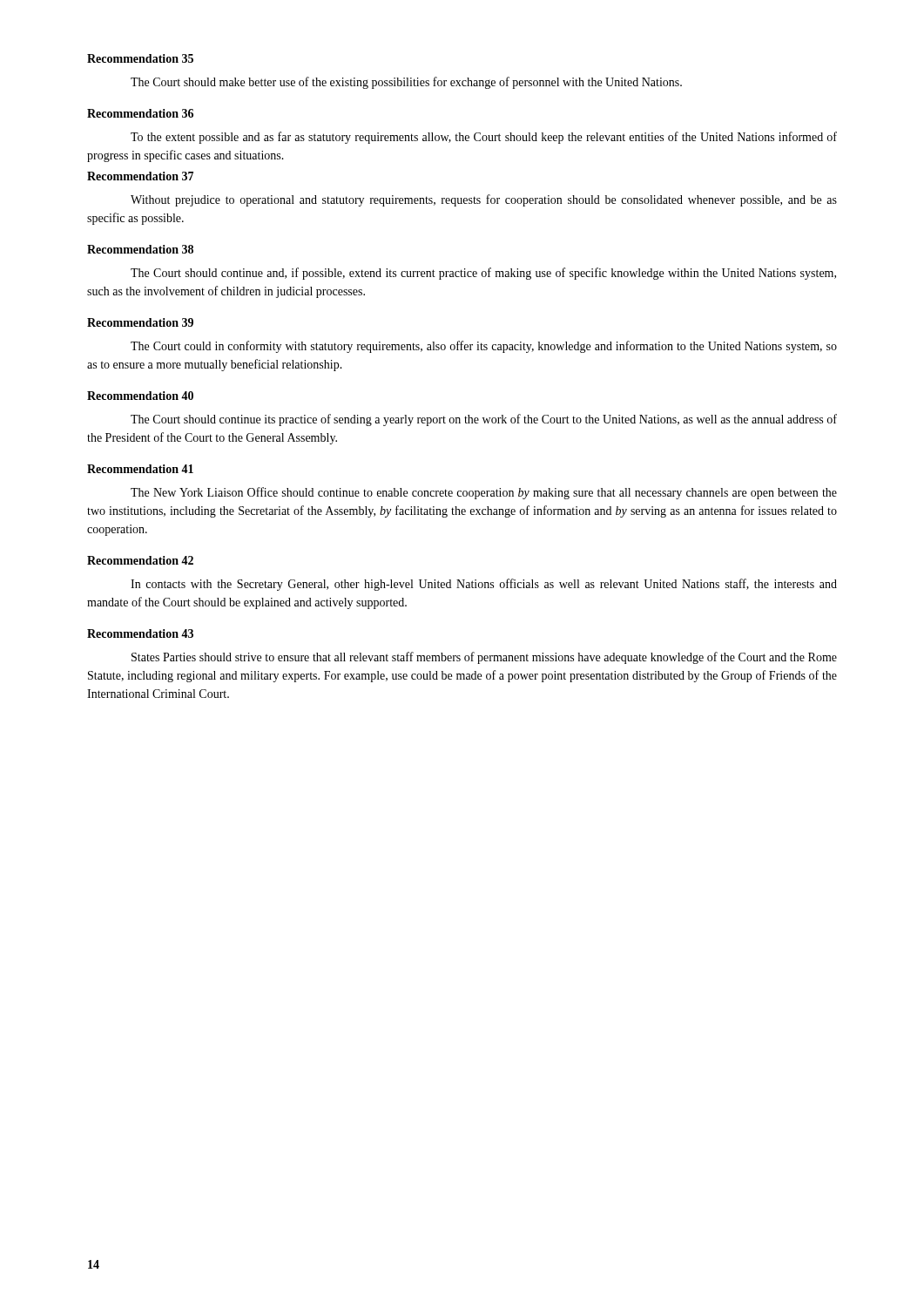Point to "Recommendation 43"
Viewport: 924px width, 1307px height.
(x=140, y=634)
